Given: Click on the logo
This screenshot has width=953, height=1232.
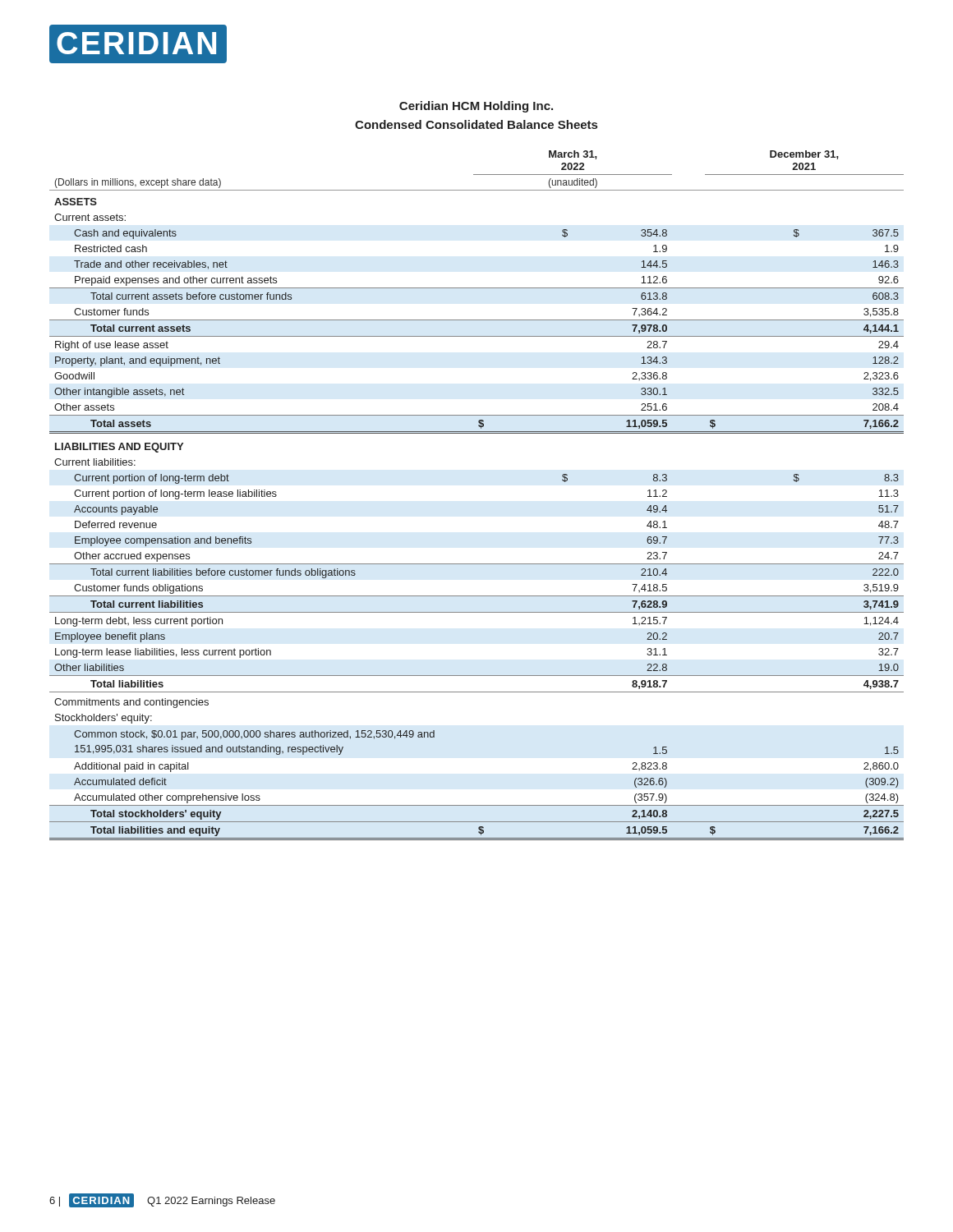Looking at the screenshot, I should pos(139,44).
